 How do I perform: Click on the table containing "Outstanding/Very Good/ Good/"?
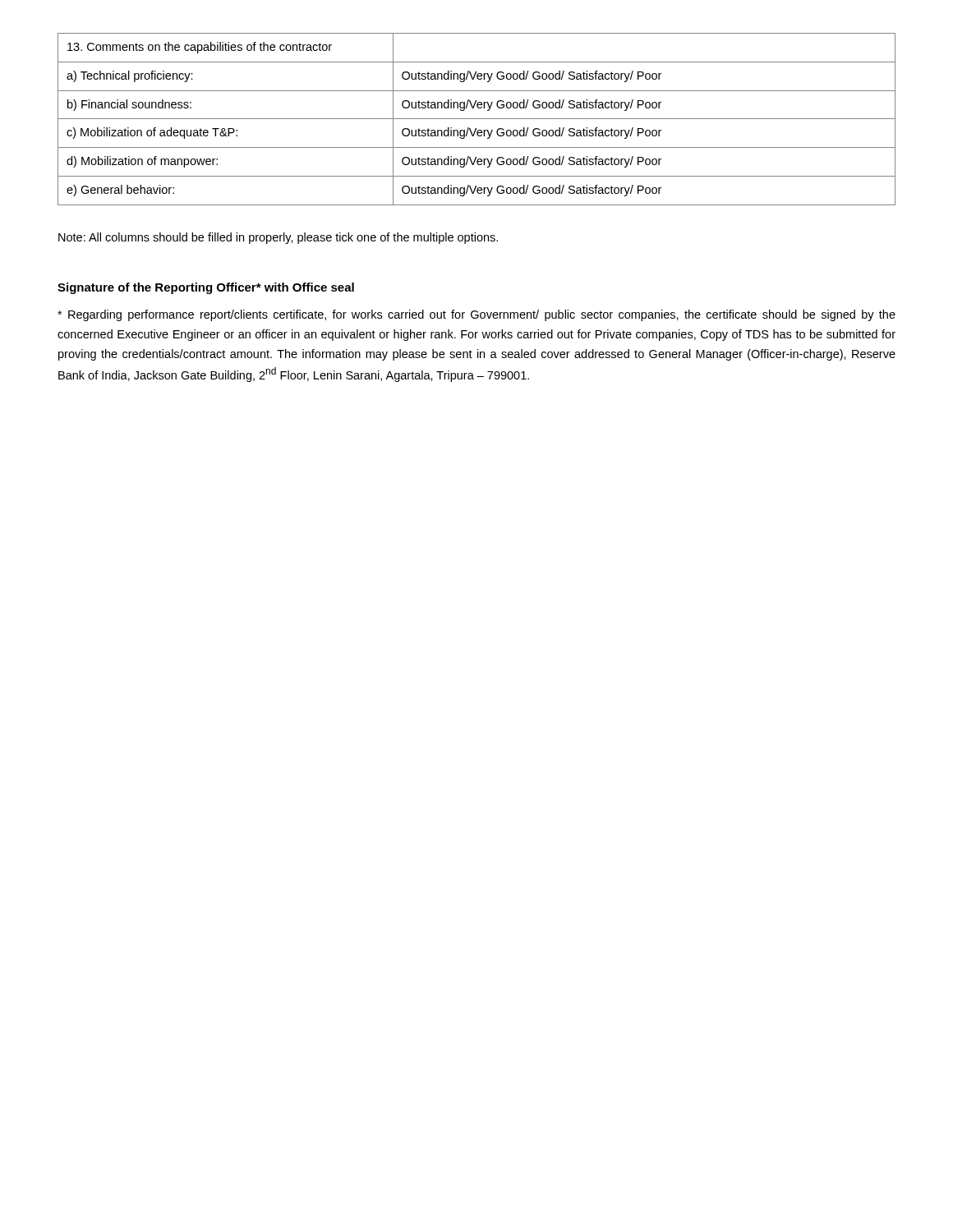click(x=476, y=119)
